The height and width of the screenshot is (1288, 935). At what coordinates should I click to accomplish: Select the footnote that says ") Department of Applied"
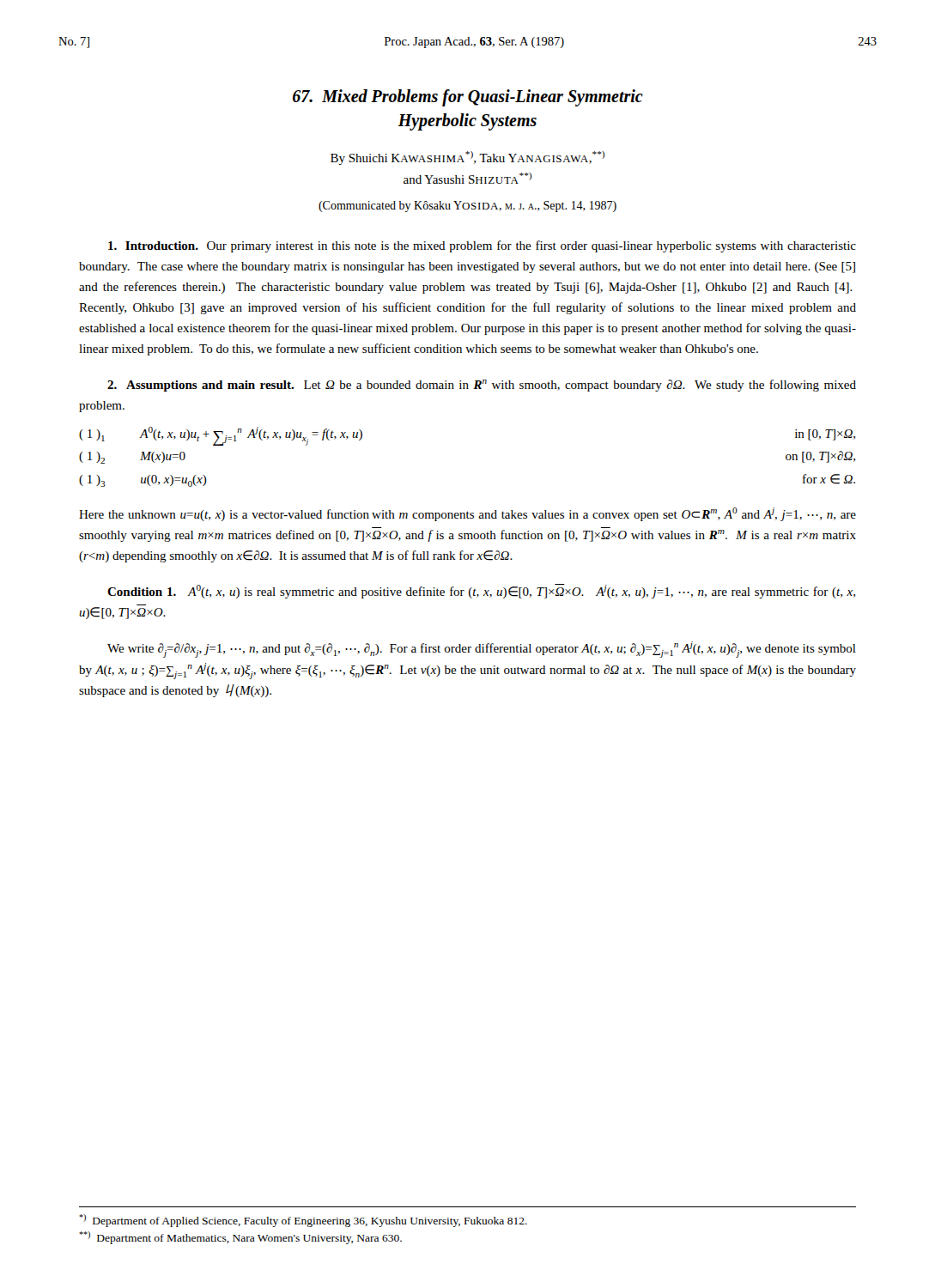click(x=303, y=1228)
